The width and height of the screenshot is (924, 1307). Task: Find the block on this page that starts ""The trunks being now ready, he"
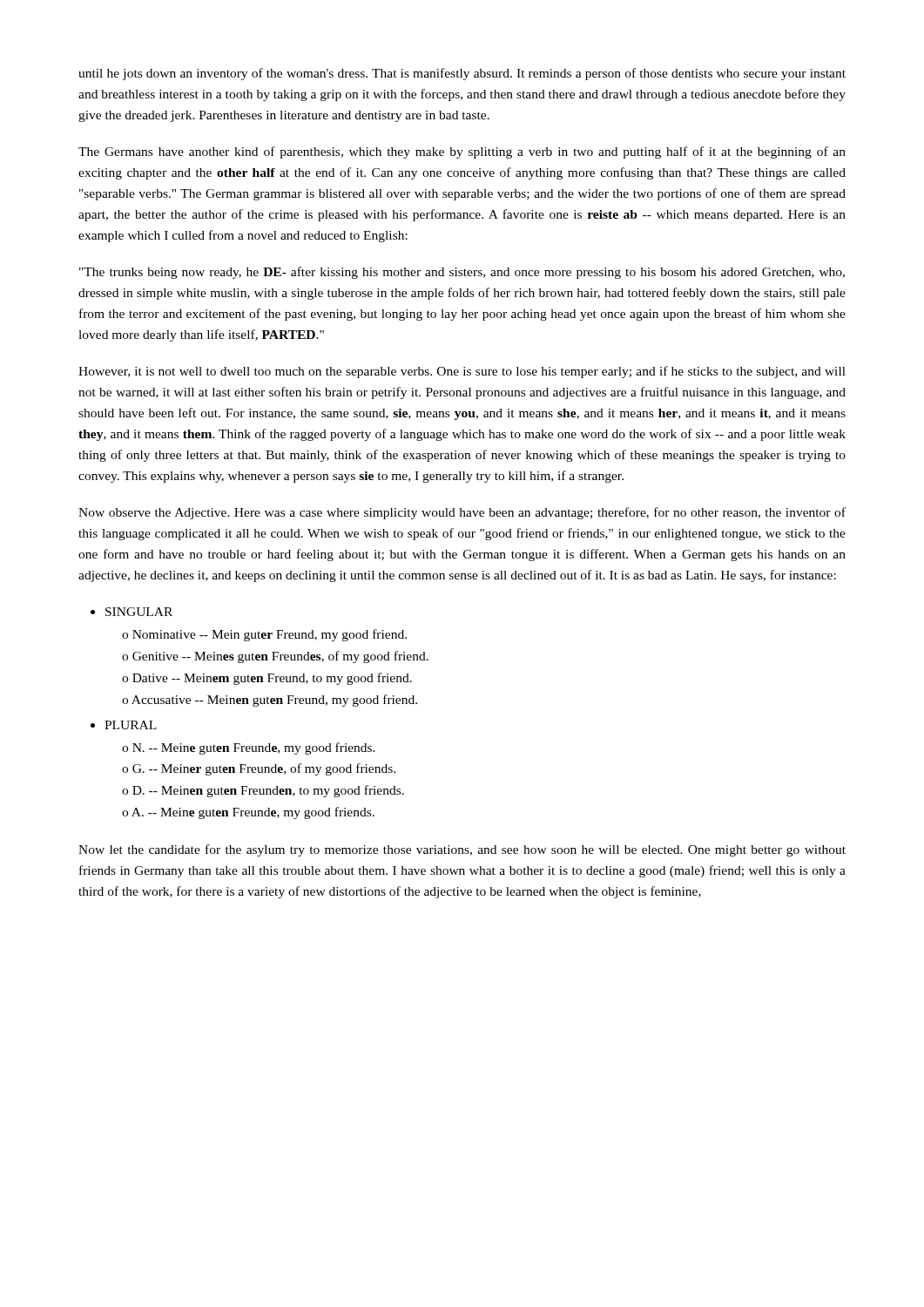[x=462, y=303]
